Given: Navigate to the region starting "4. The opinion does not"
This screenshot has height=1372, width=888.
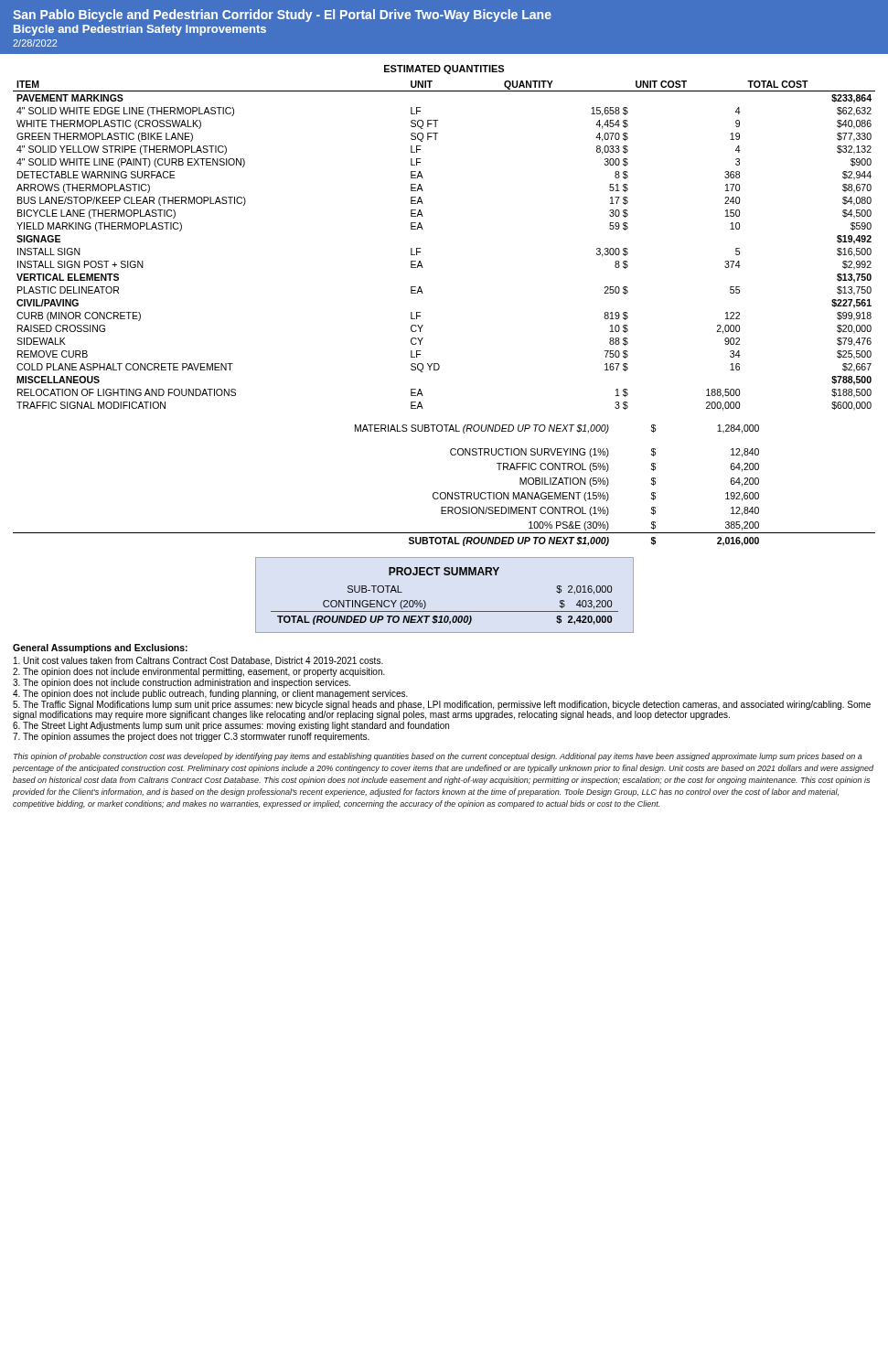Looking at the screenshot, I should [x=211, y=694].
